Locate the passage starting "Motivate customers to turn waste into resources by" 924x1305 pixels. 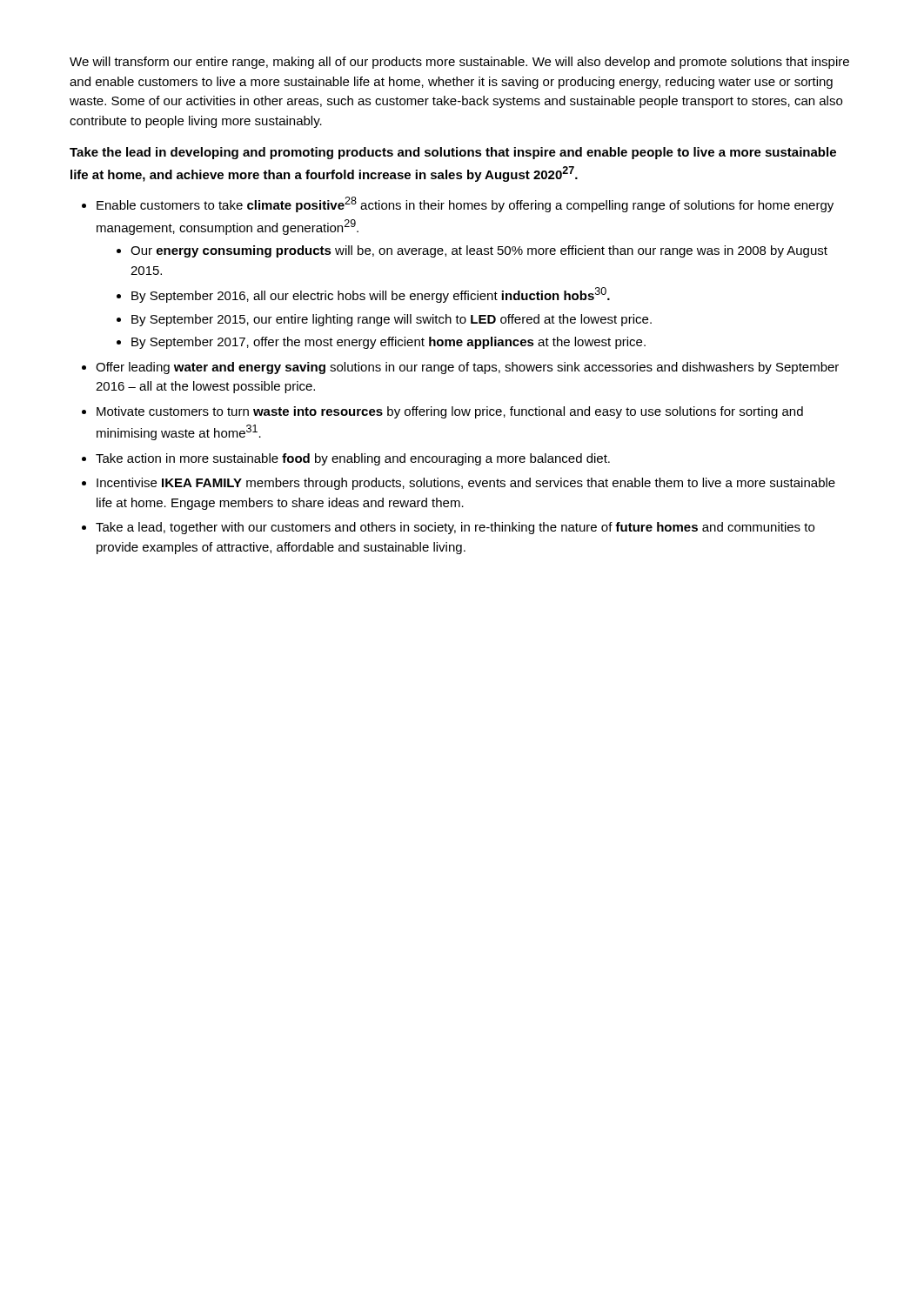pos(475,422)
